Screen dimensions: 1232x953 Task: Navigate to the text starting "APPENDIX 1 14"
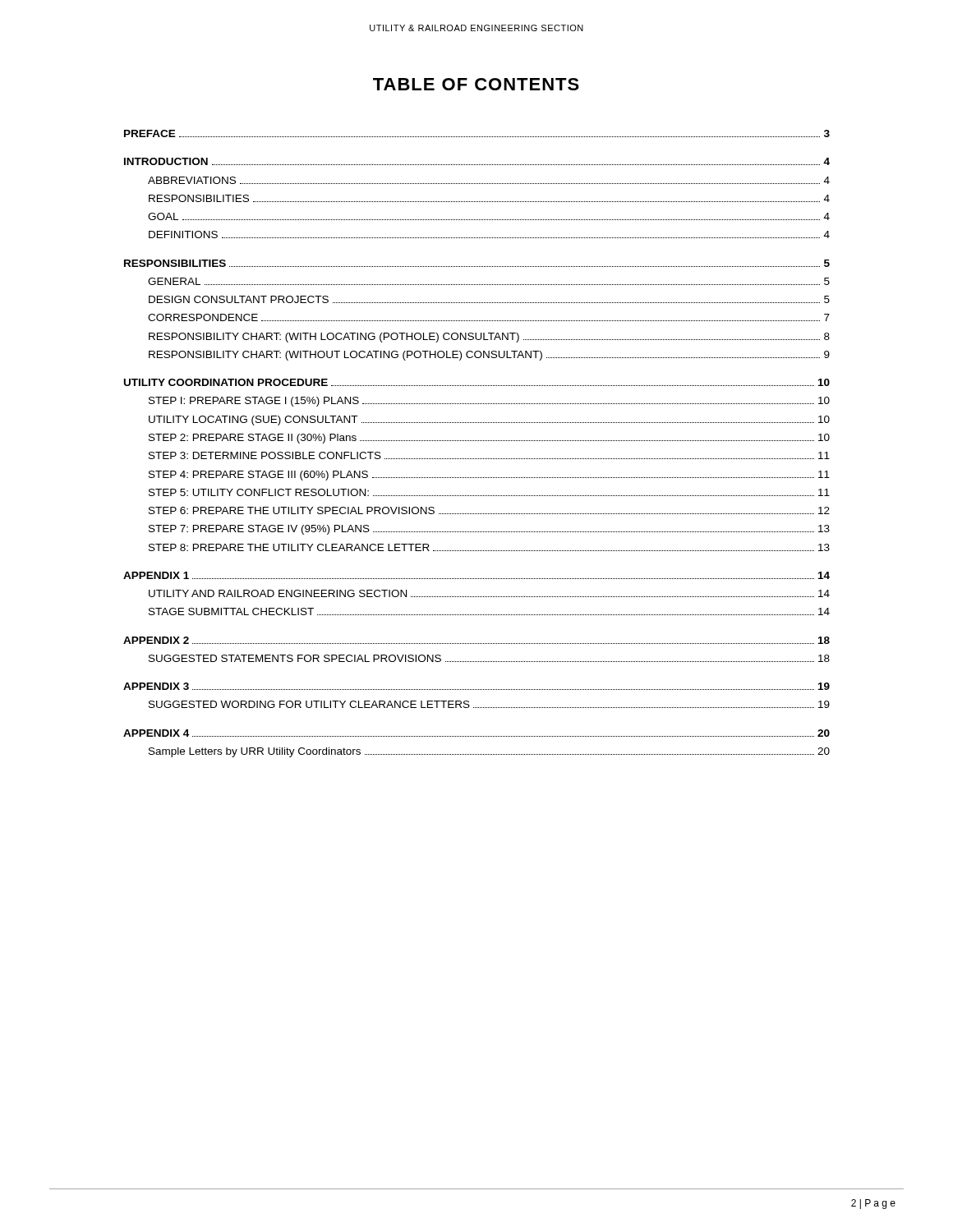point(476,576)
